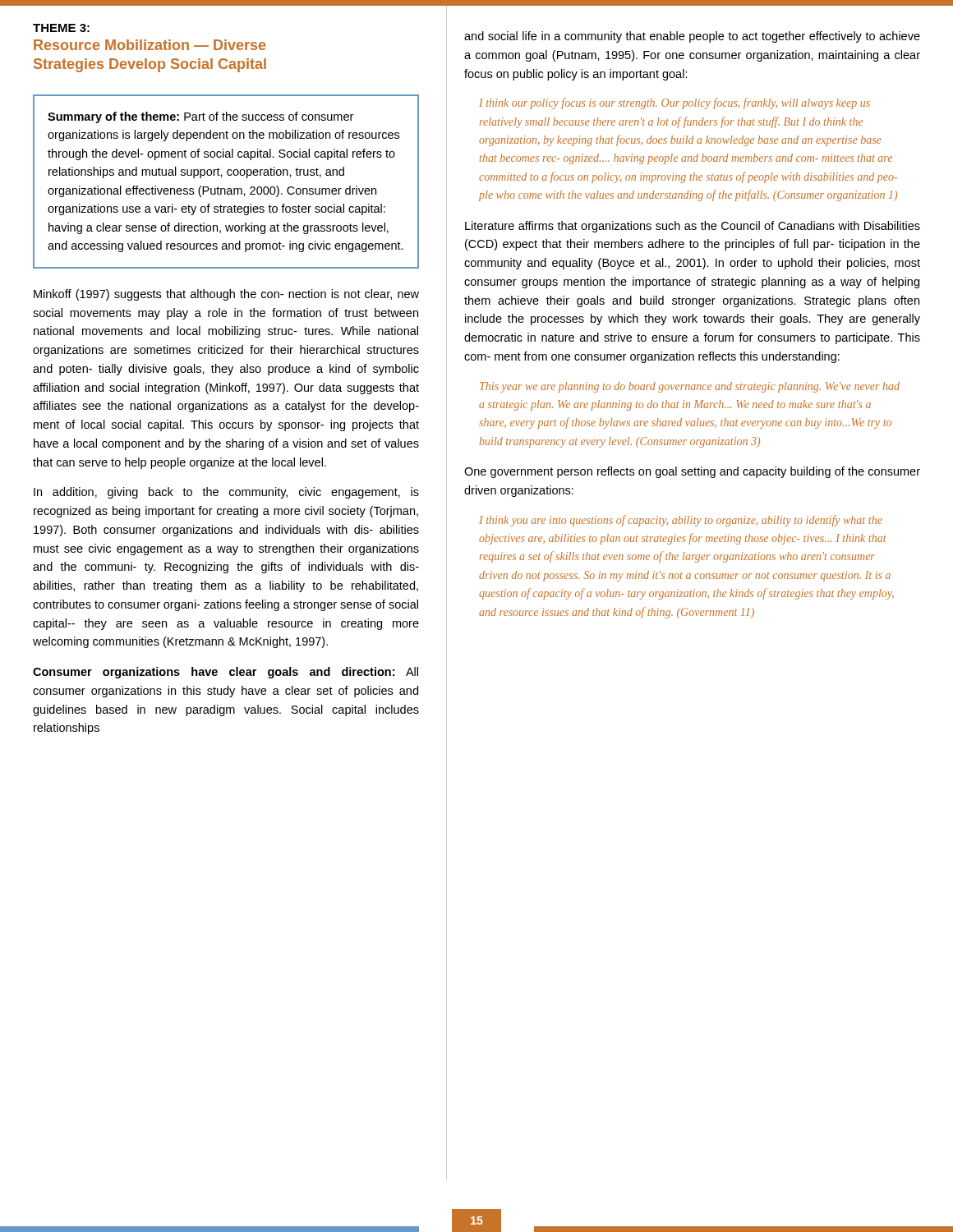Screen dimensions: 1232x953
Task: Point to the text block starting "This year we are planning to do"
Action: 689,414
